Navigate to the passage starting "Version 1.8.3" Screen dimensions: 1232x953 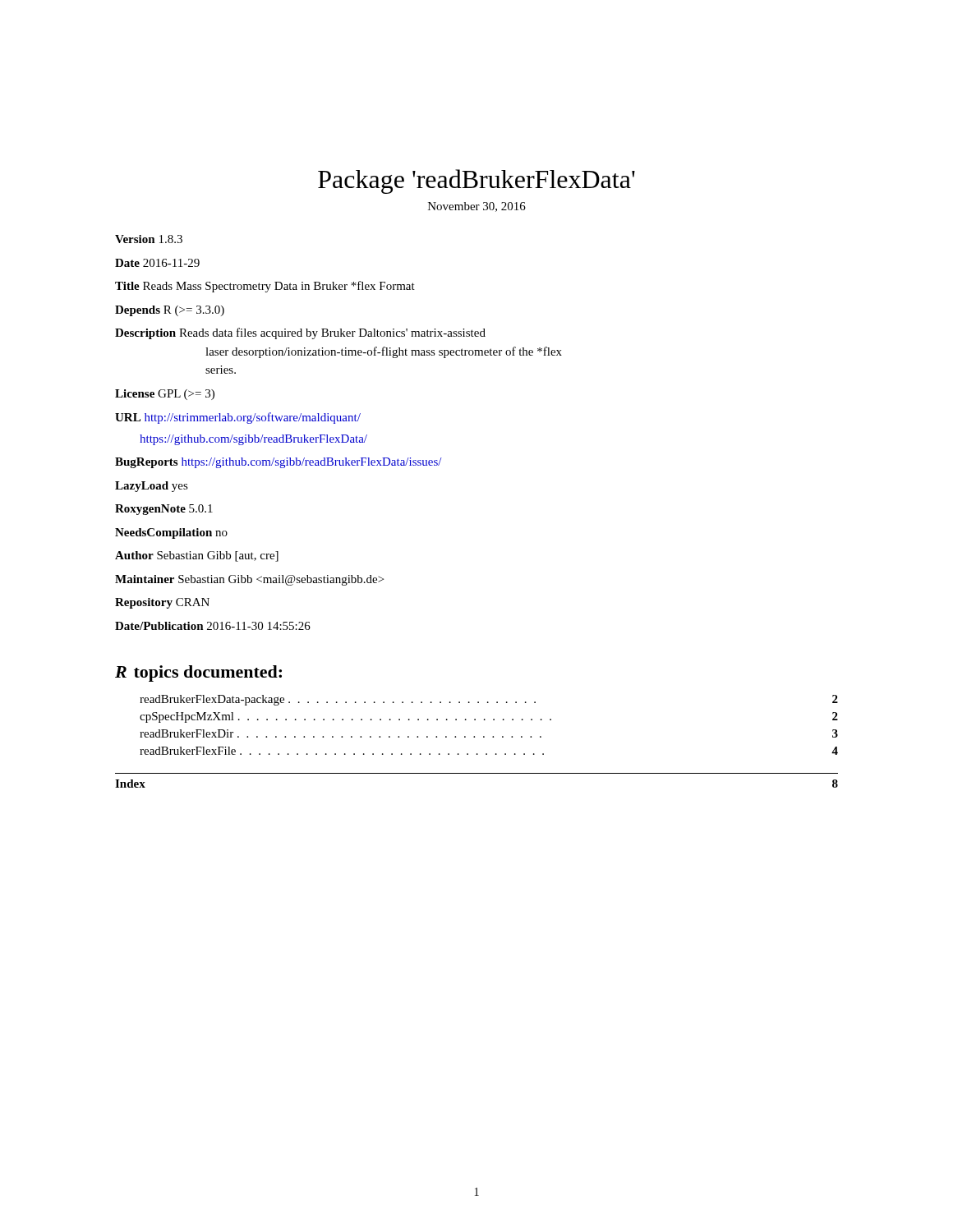[149, 239]
